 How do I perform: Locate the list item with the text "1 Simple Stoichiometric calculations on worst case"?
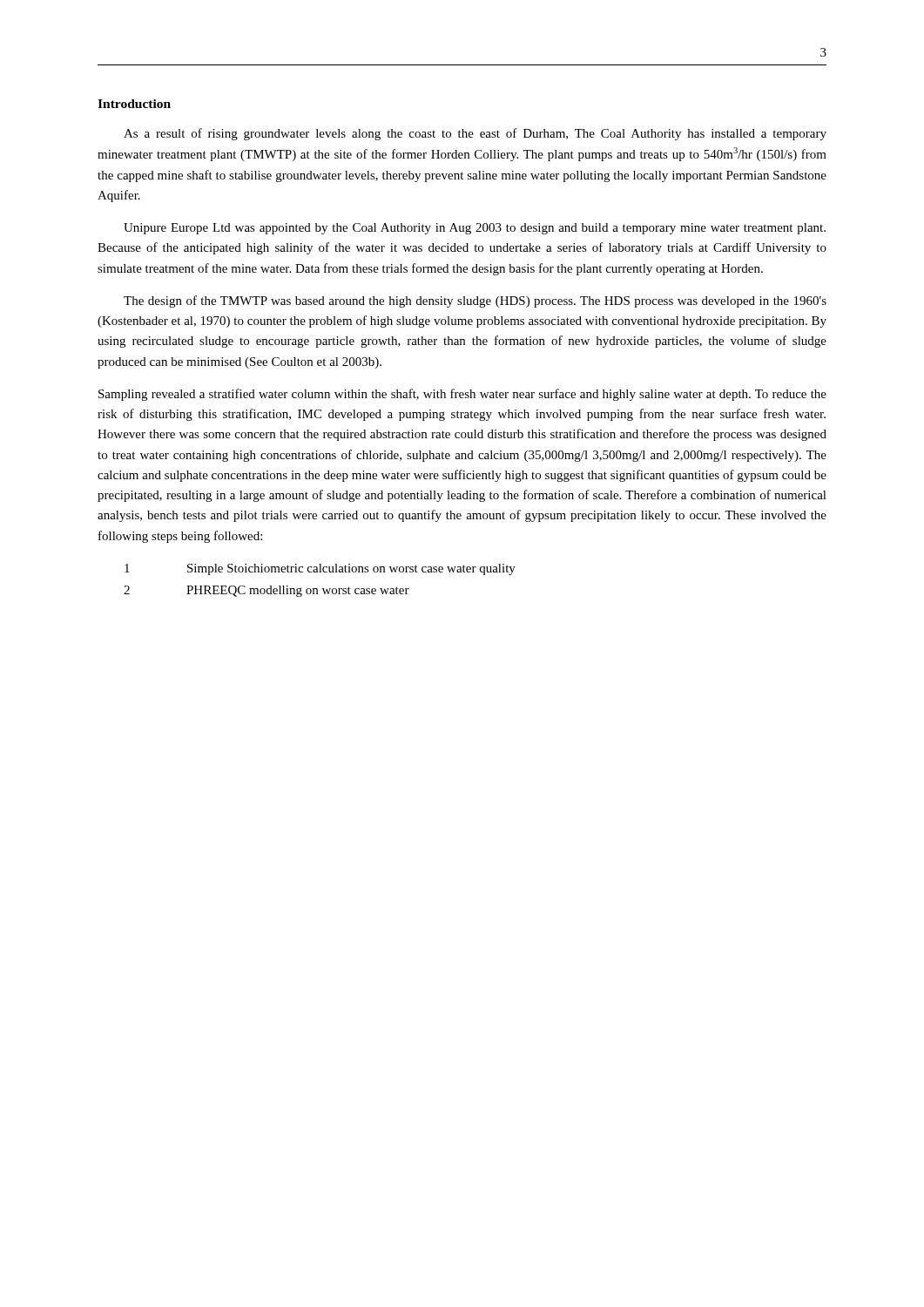tap(475, 568)
